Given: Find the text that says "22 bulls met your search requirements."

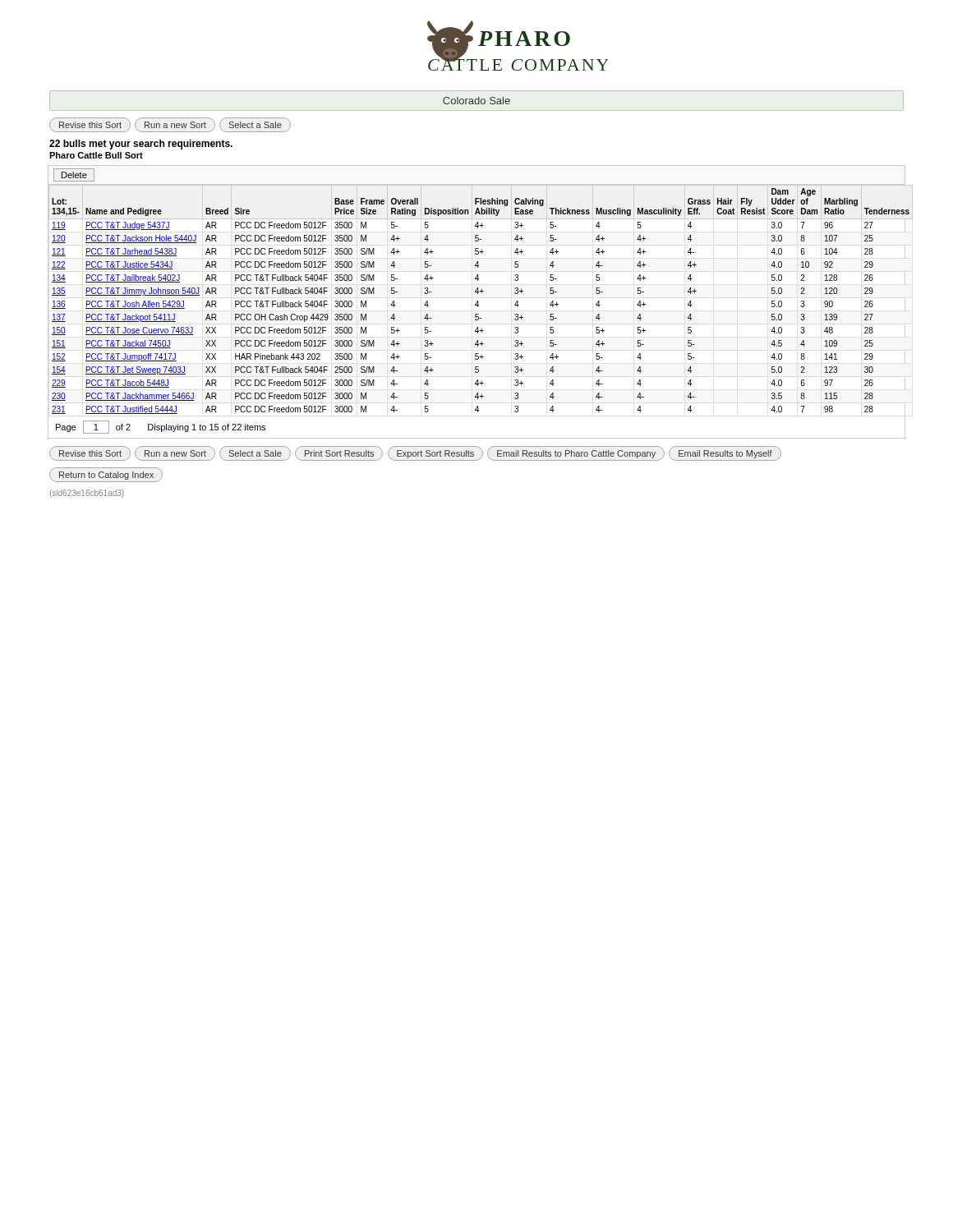Looking at the screenshot, I should (x=141, y=144).
